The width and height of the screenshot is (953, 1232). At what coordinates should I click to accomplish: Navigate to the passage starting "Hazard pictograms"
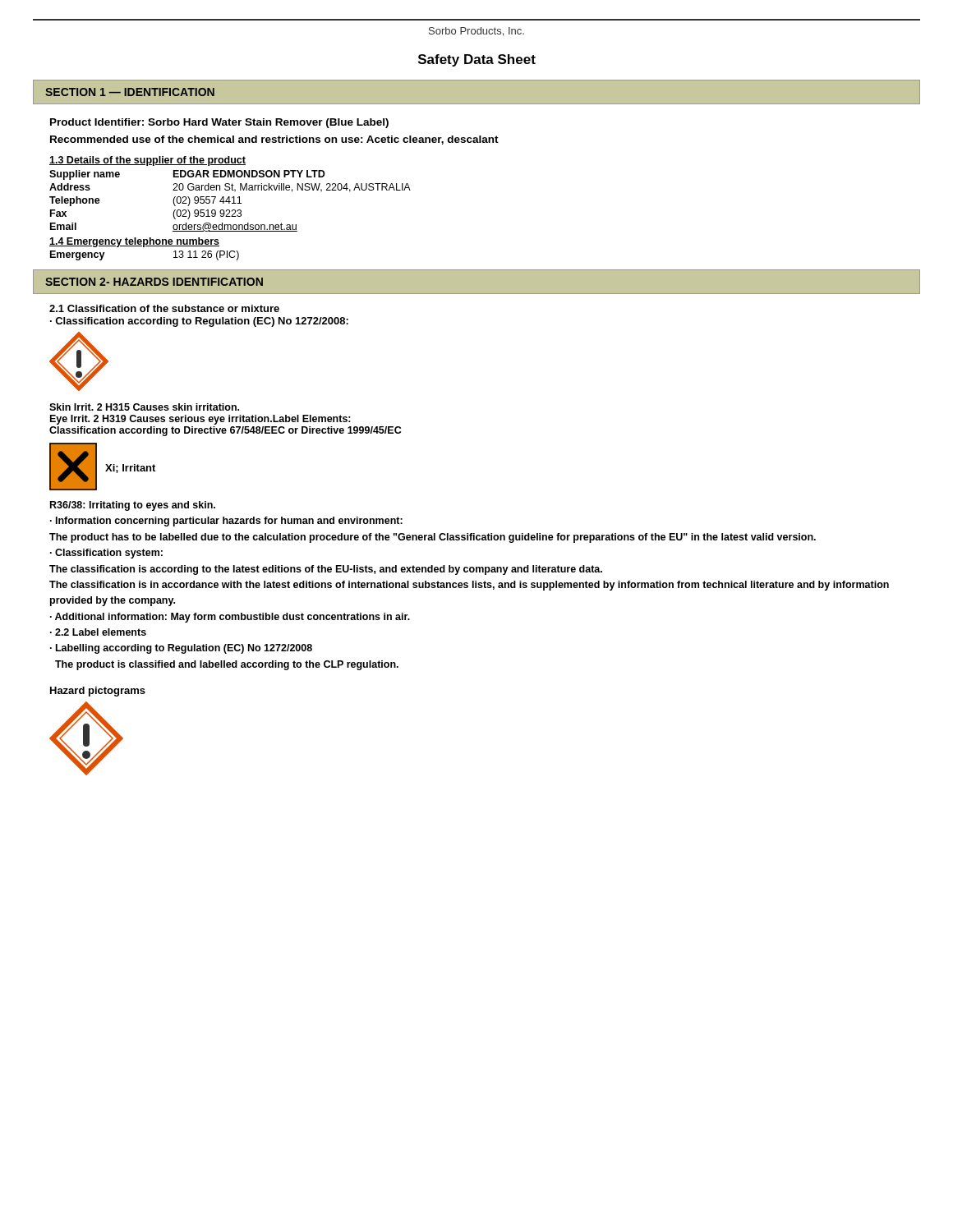(x=97, y=690)
